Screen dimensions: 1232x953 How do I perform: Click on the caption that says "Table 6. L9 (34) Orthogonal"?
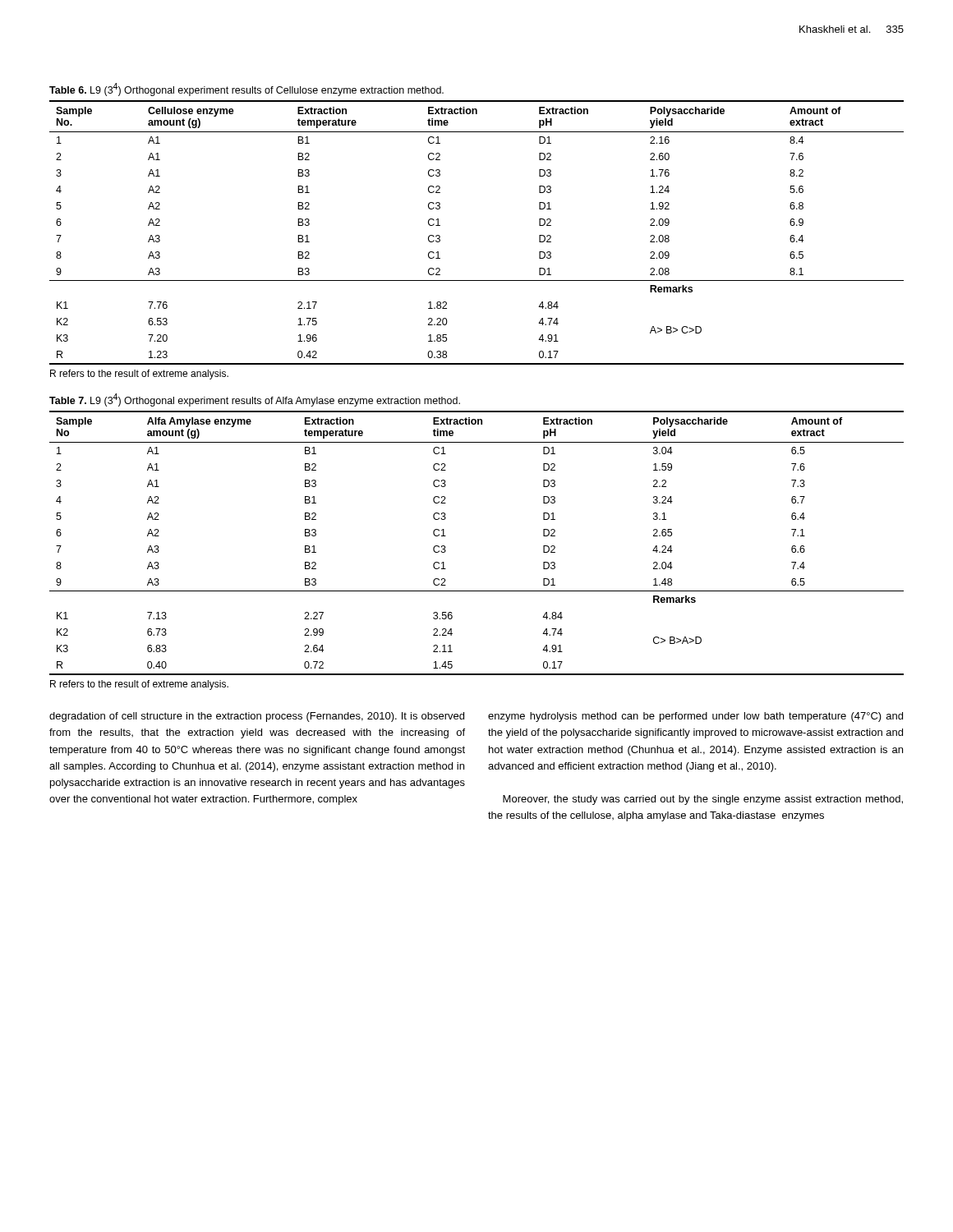[247, 89]
